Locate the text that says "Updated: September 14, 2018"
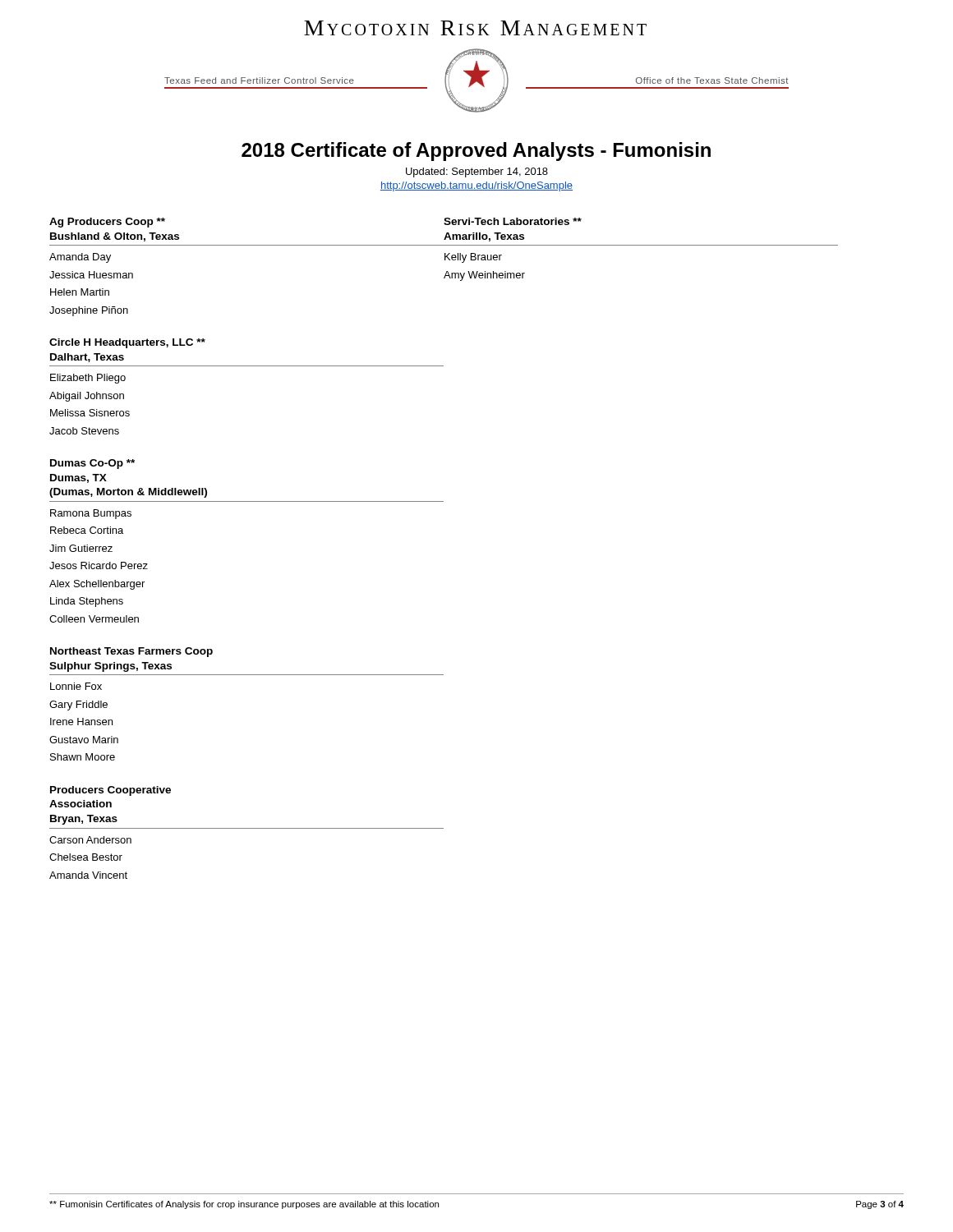The image size is (953, 1232). click(x=476, y=171)
